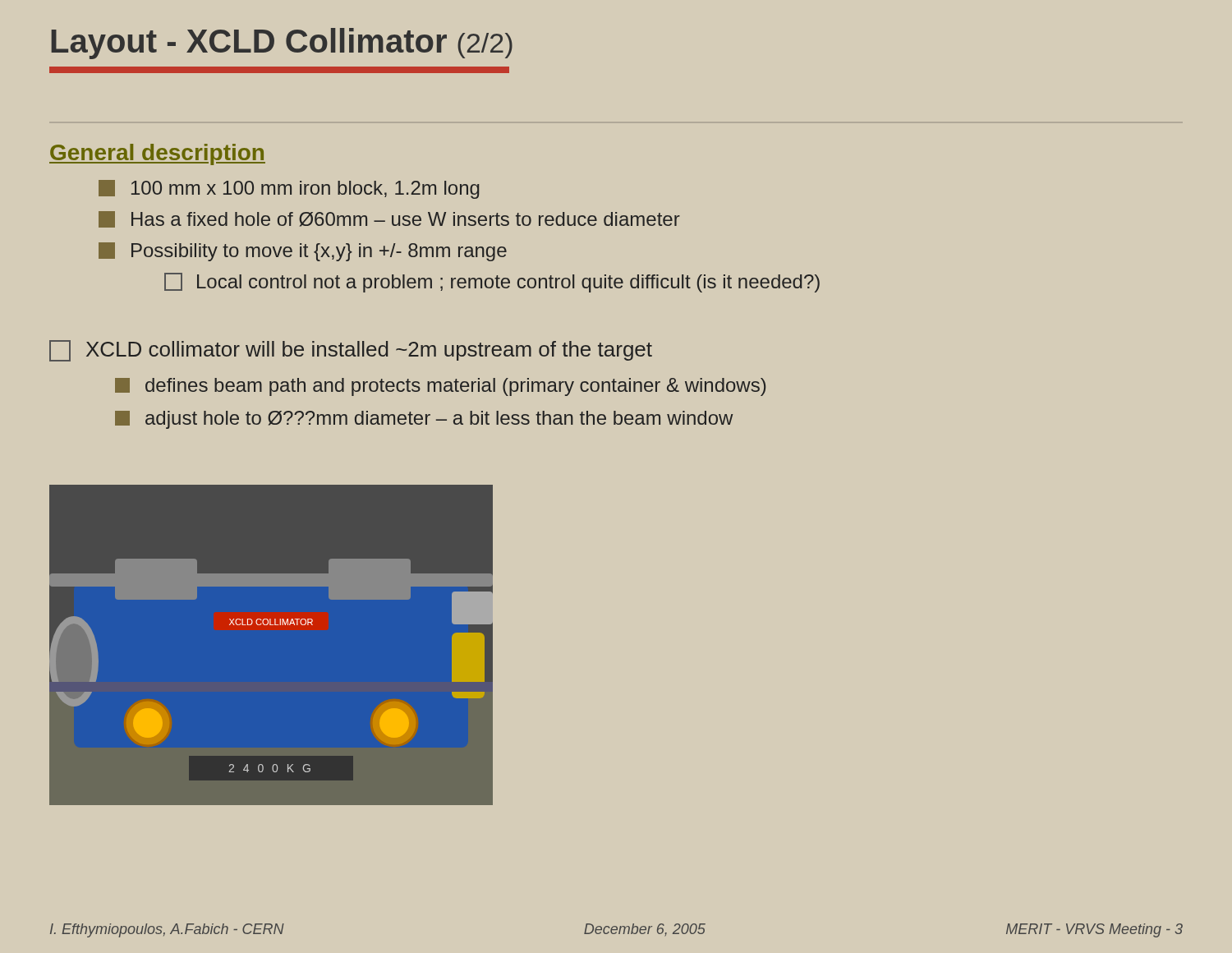The height and width of the screenshot is (953, 1232).
Task: Point to the region starting "Possibility to move it {x,y} in +/- 8mm"
Action: tap(303, 251)
